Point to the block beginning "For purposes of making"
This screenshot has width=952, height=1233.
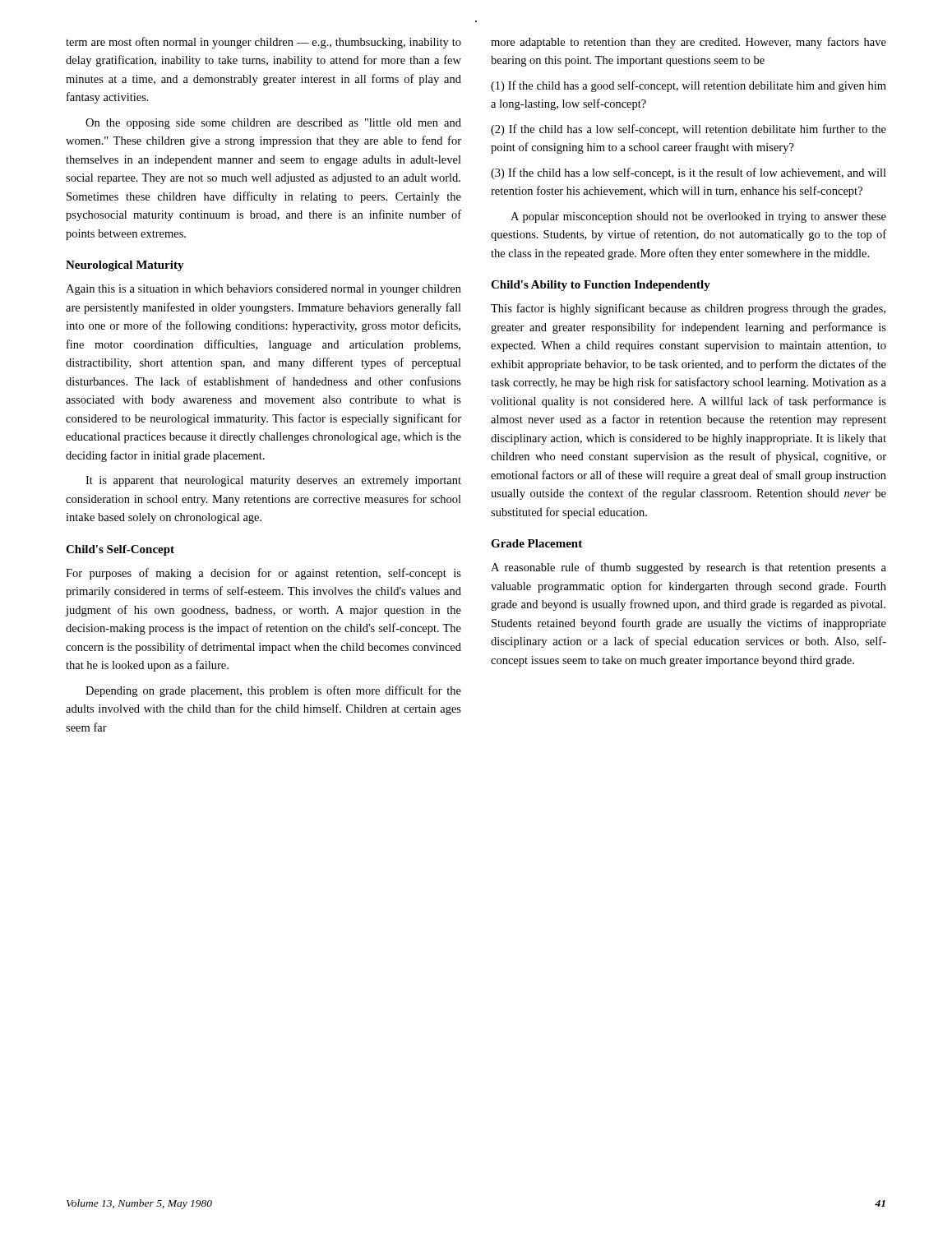click(x=264, y=650)
